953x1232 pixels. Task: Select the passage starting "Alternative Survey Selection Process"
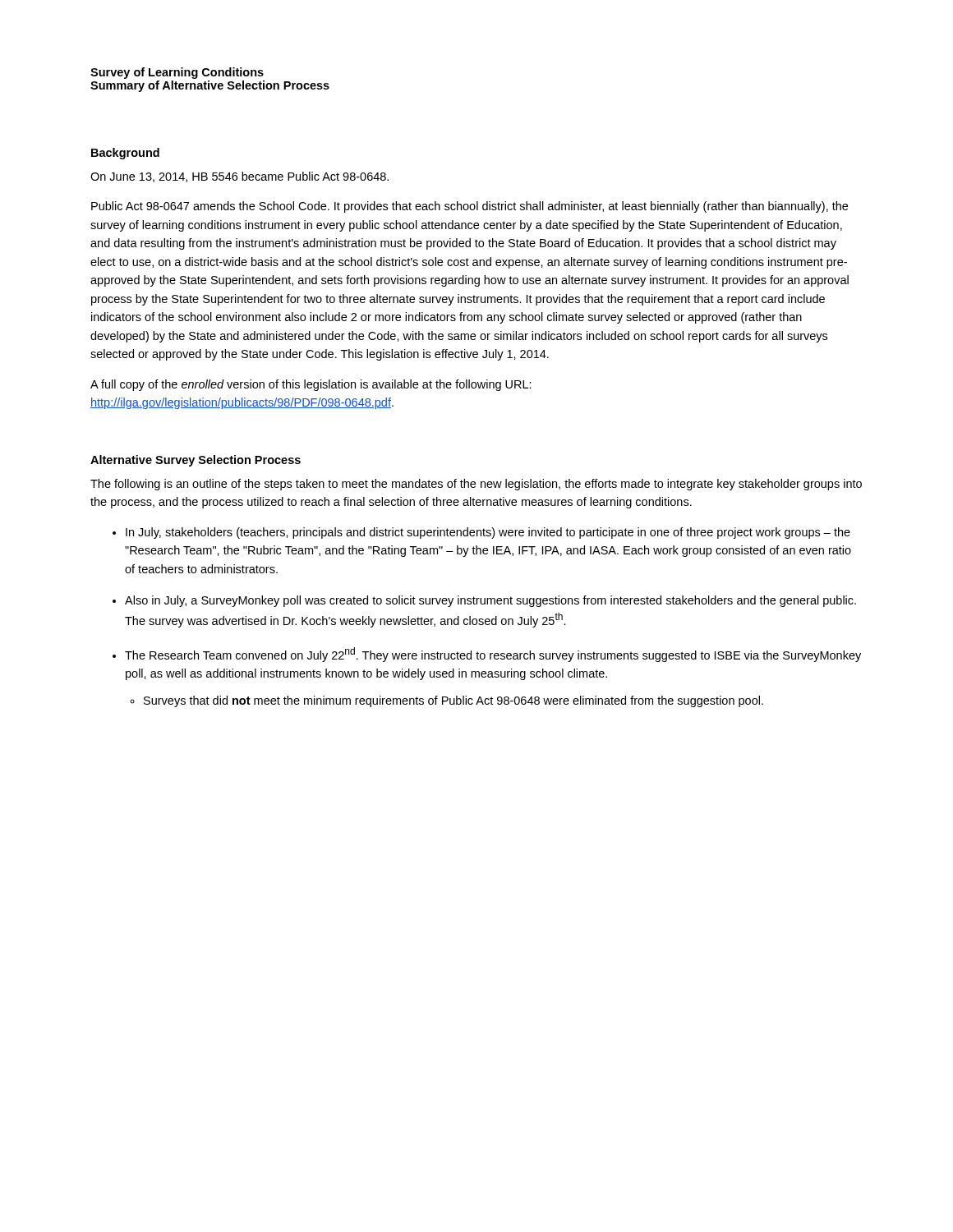click(196, 460)
